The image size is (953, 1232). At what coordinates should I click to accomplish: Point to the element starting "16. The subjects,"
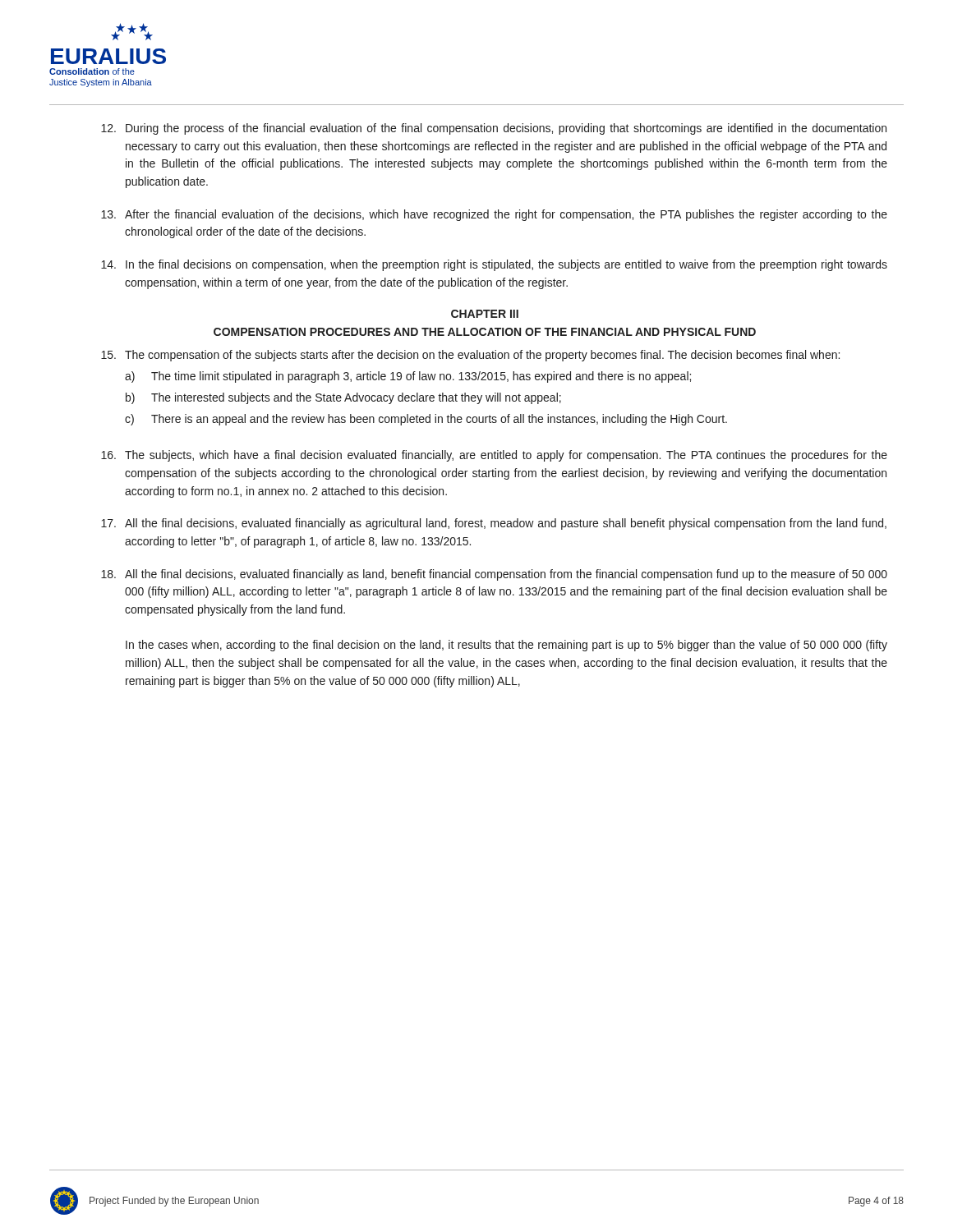(485, 474)
